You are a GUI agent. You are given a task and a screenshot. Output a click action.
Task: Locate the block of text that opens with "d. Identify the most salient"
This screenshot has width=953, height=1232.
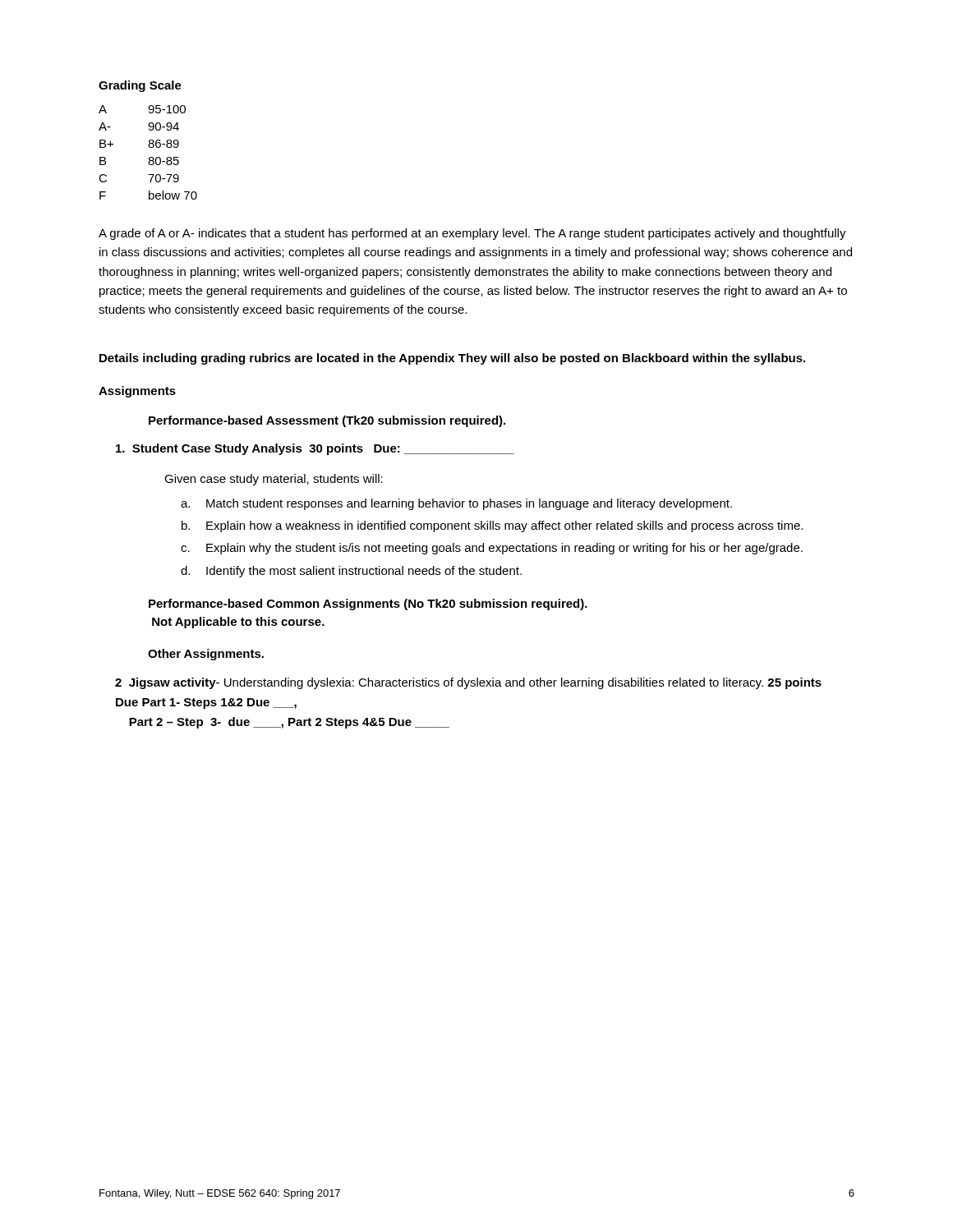pyautogui.click(x=518, y=570)
